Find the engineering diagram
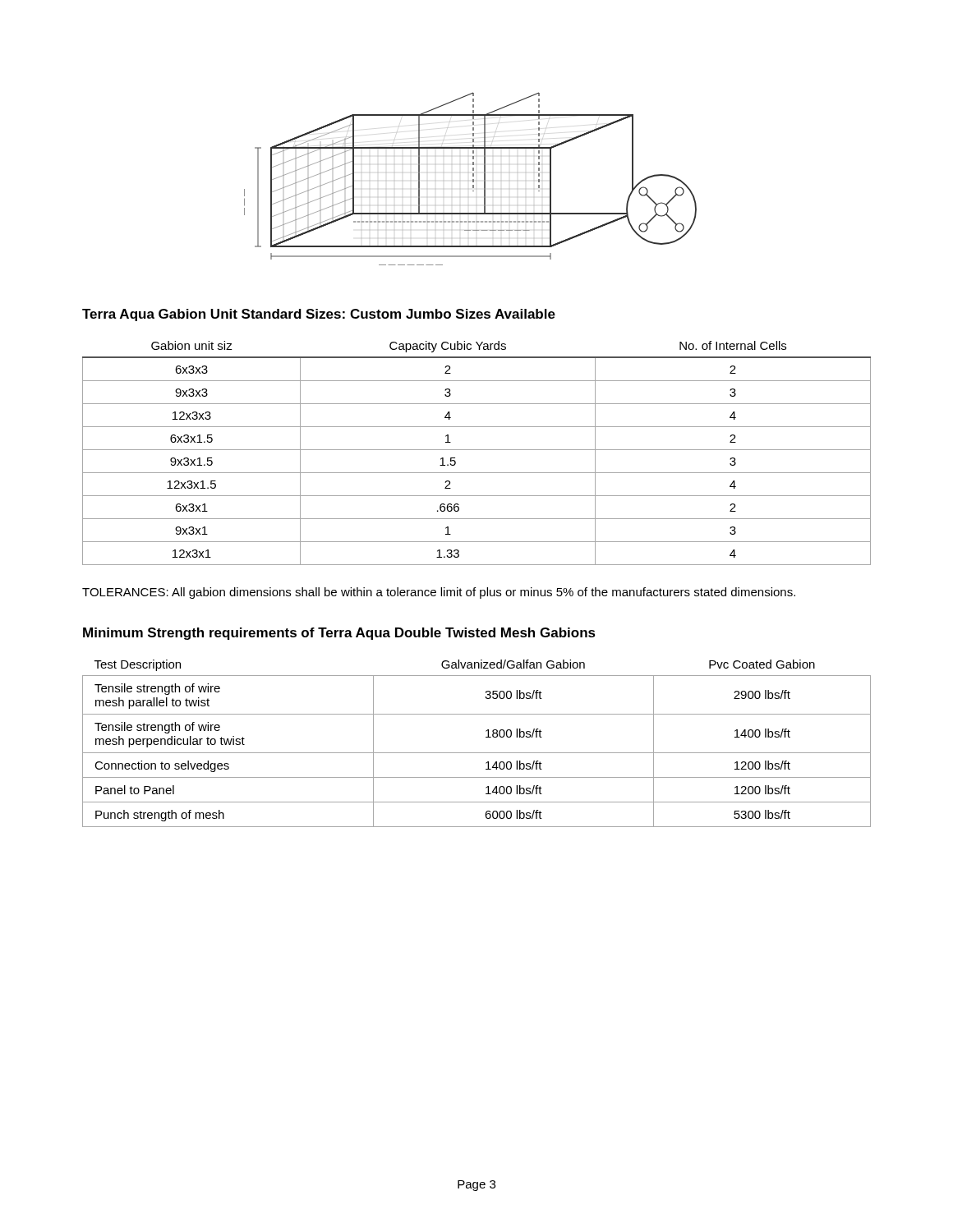This screenshot has width=953, height=1232. (476, 166)
